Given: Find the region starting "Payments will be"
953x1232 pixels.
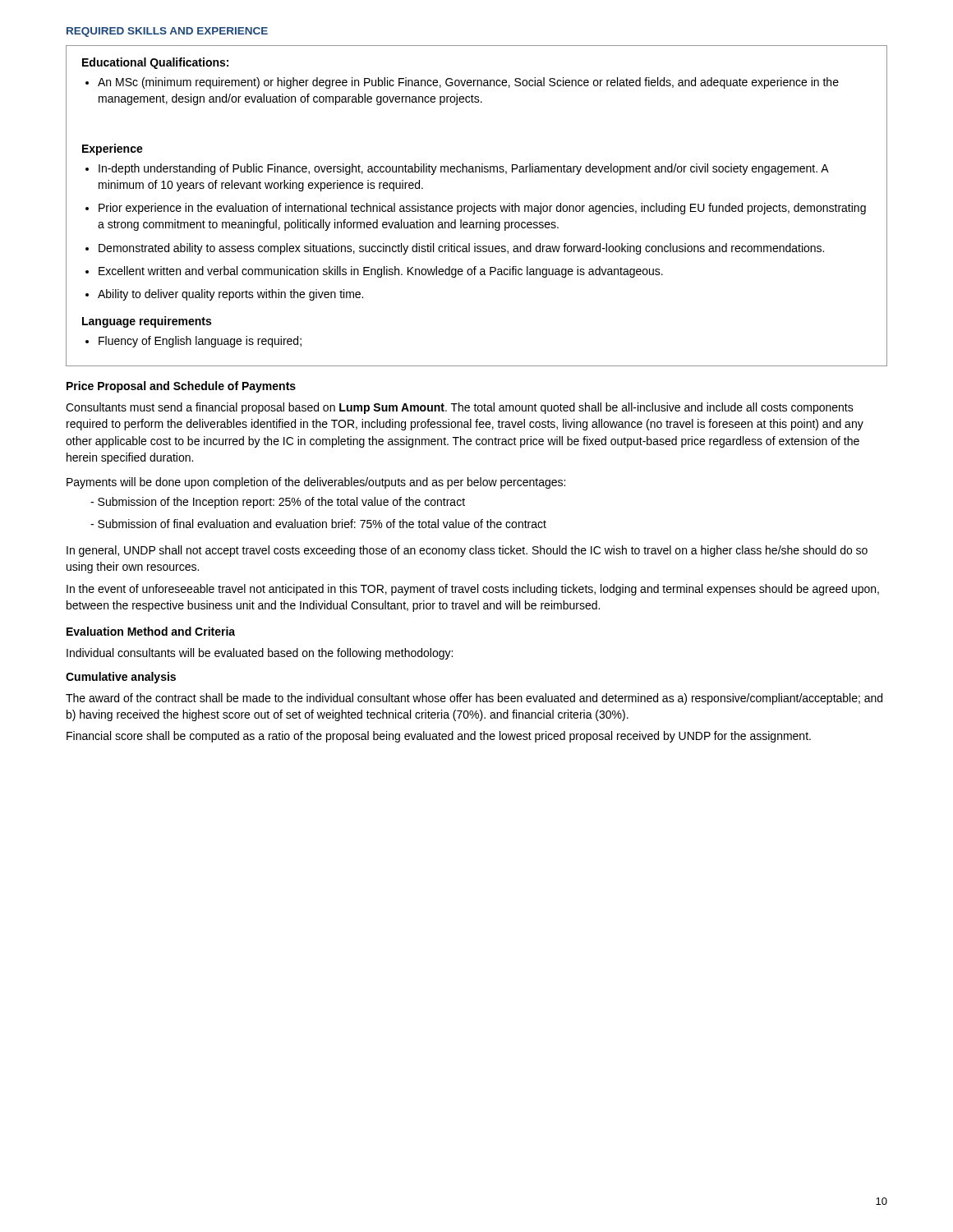Looking at the screenshot, I should pyautogui.click(x=316, y=482).
